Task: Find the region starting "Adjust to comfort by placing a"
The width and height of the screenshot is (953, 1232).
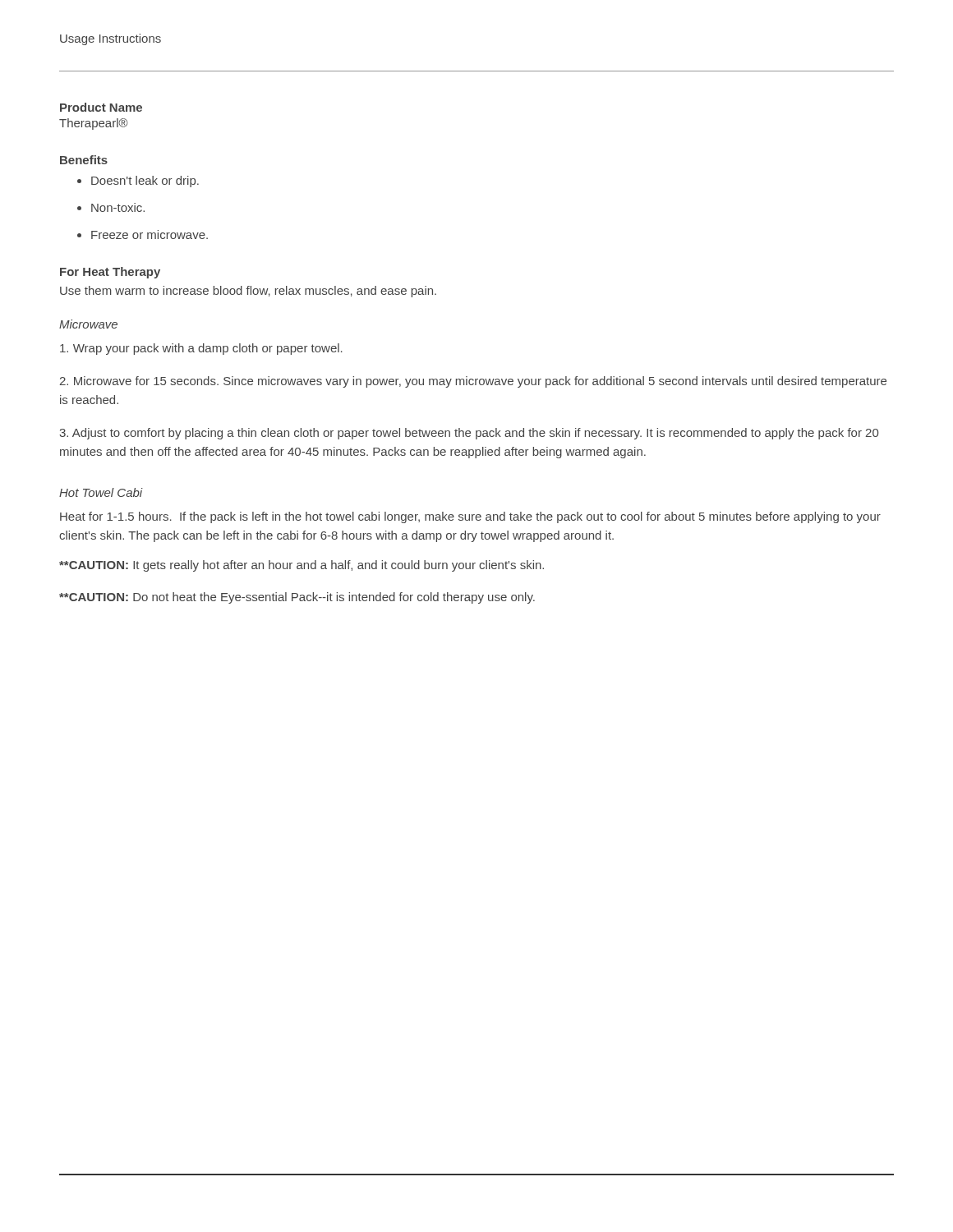Action: 469,442
